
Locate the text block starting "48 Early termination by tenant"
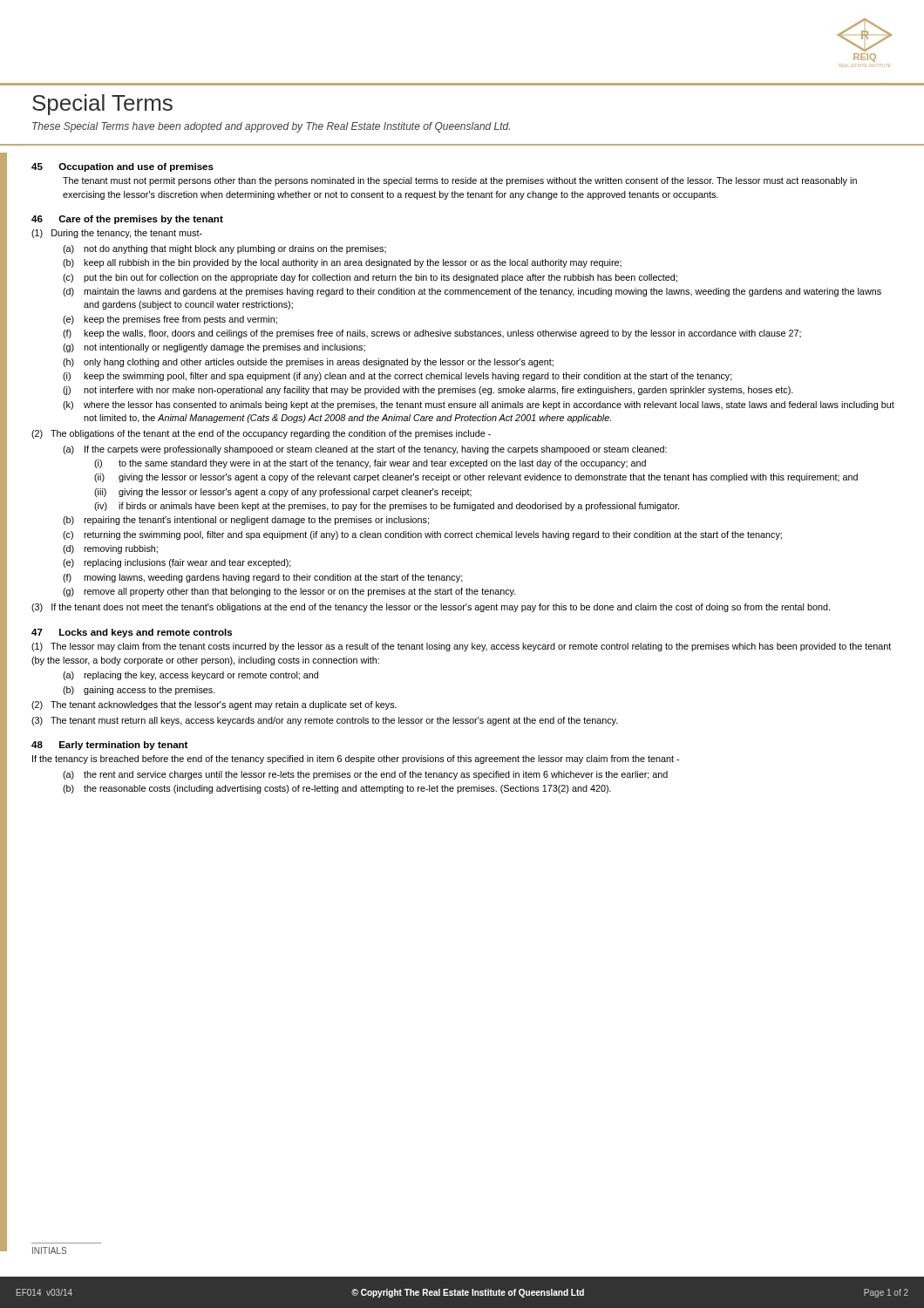(x=110, y=745)
